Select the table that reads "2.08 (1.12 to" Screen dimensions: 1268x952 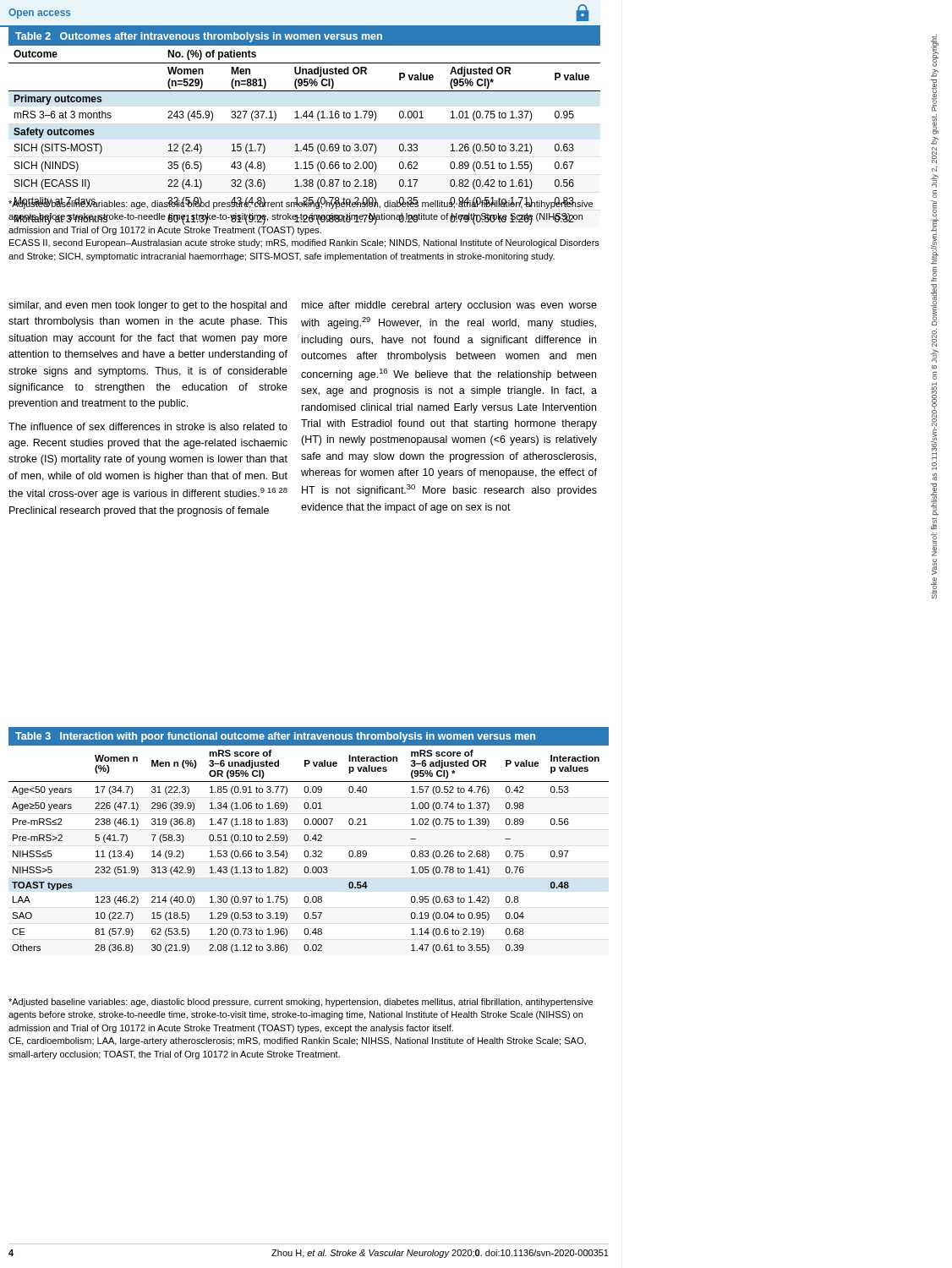(309, 841)
